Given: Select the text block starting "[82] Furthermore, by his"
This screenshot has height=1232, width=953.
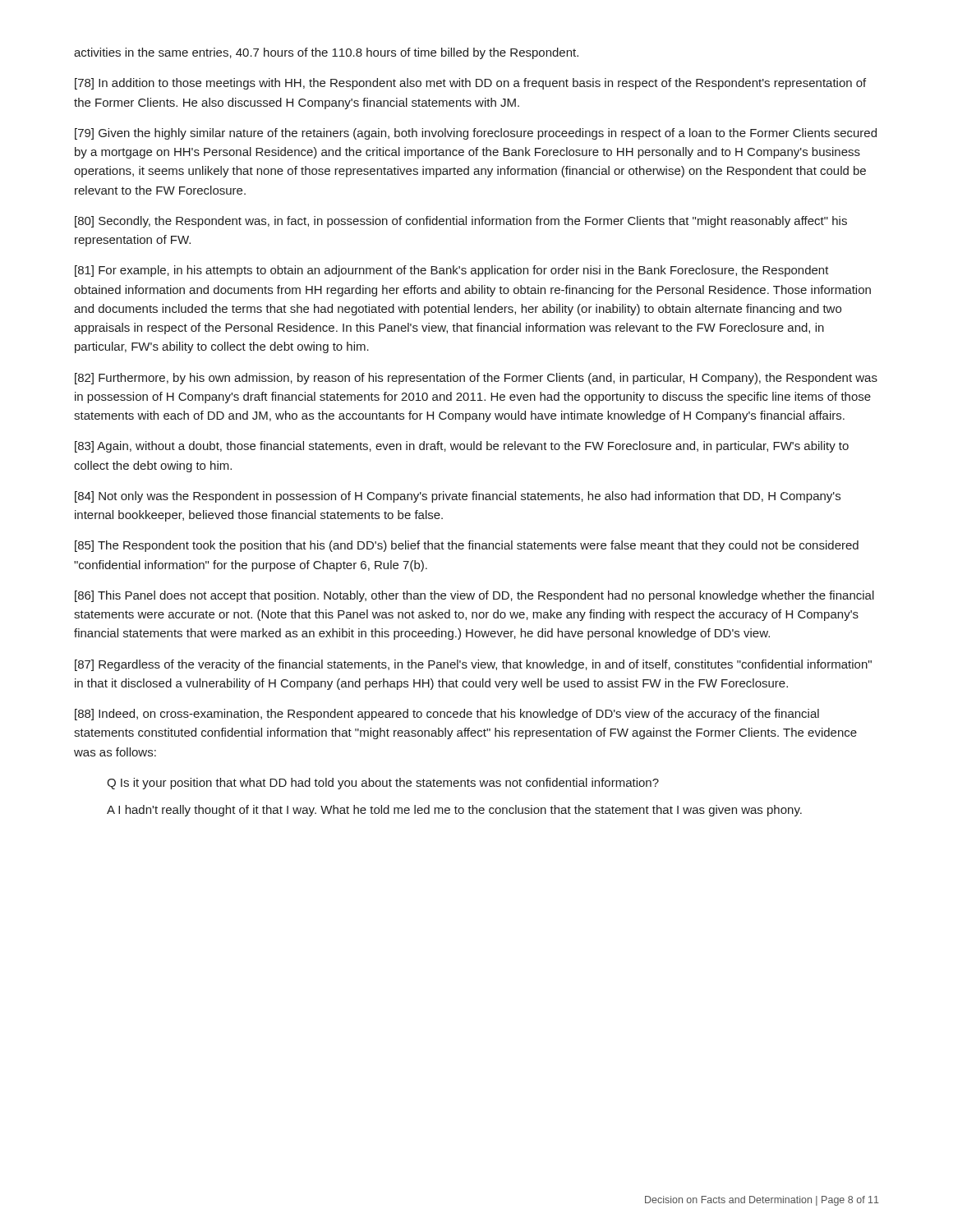Looking at the screenshot, I should click(476, 396).
